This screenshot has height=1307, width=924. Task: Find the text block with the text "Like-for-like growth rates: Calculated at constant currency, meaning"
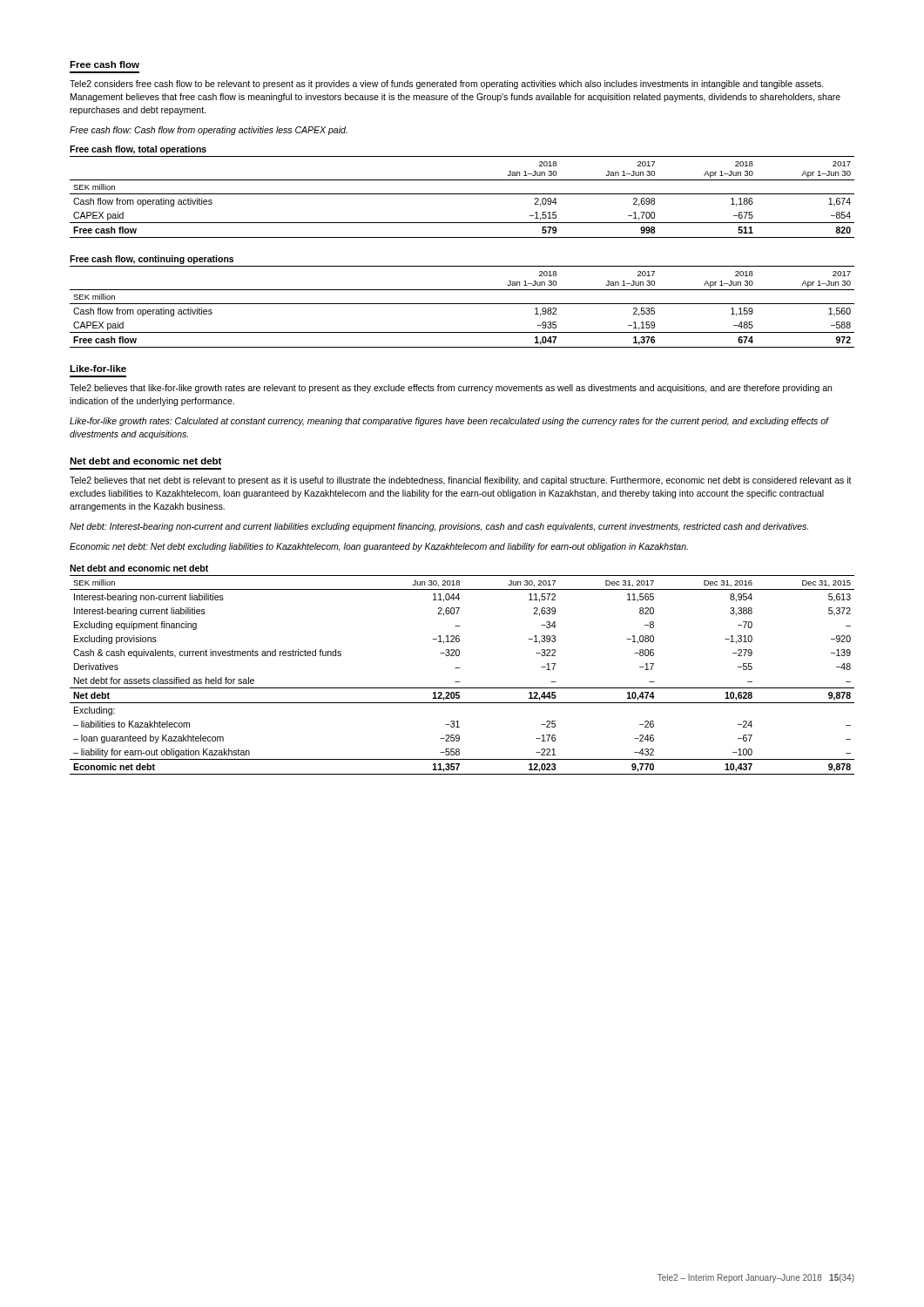coord(449,428)
